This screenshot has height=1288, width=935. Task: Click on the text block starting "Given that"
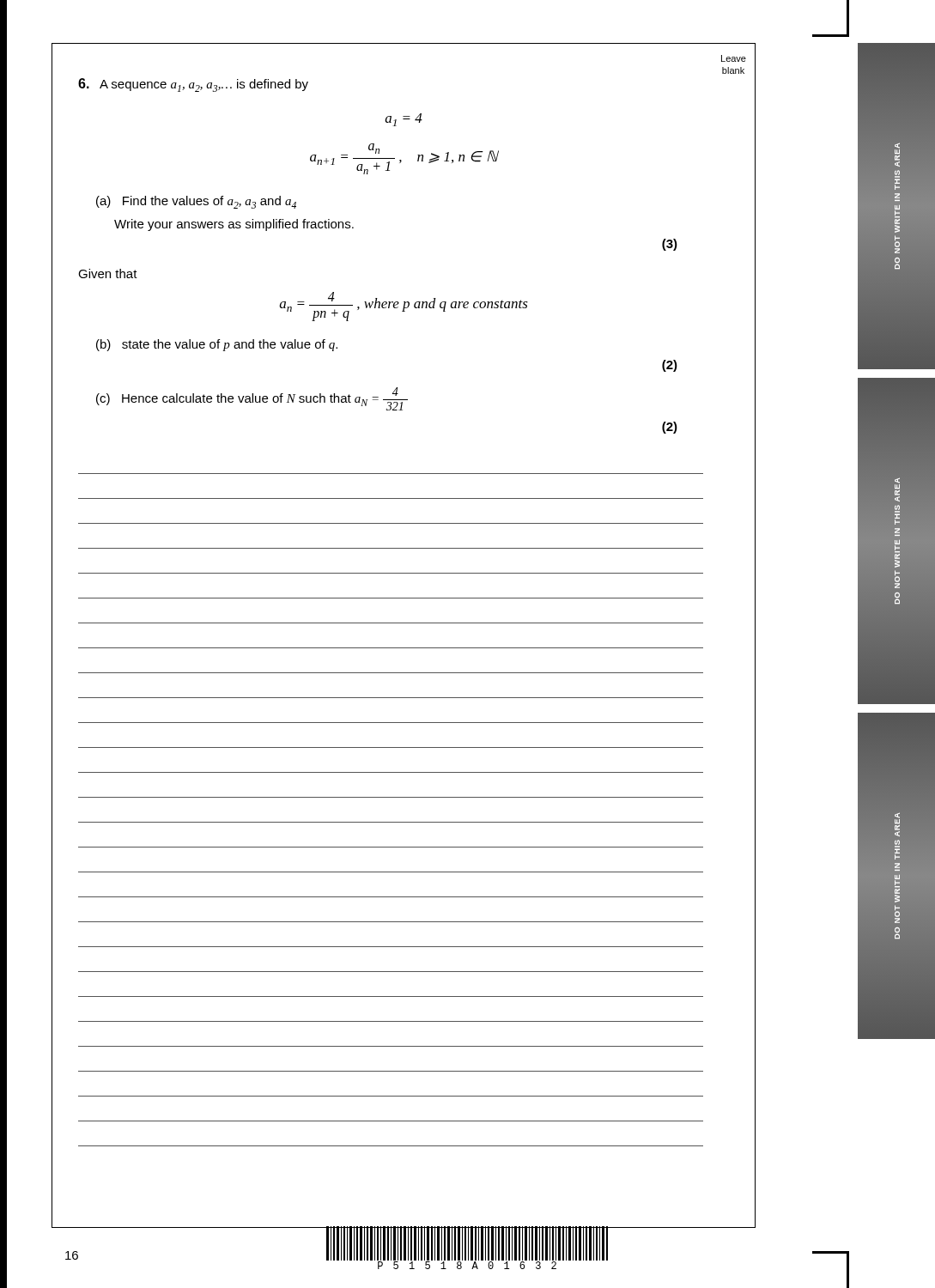[x=107, y=273]
